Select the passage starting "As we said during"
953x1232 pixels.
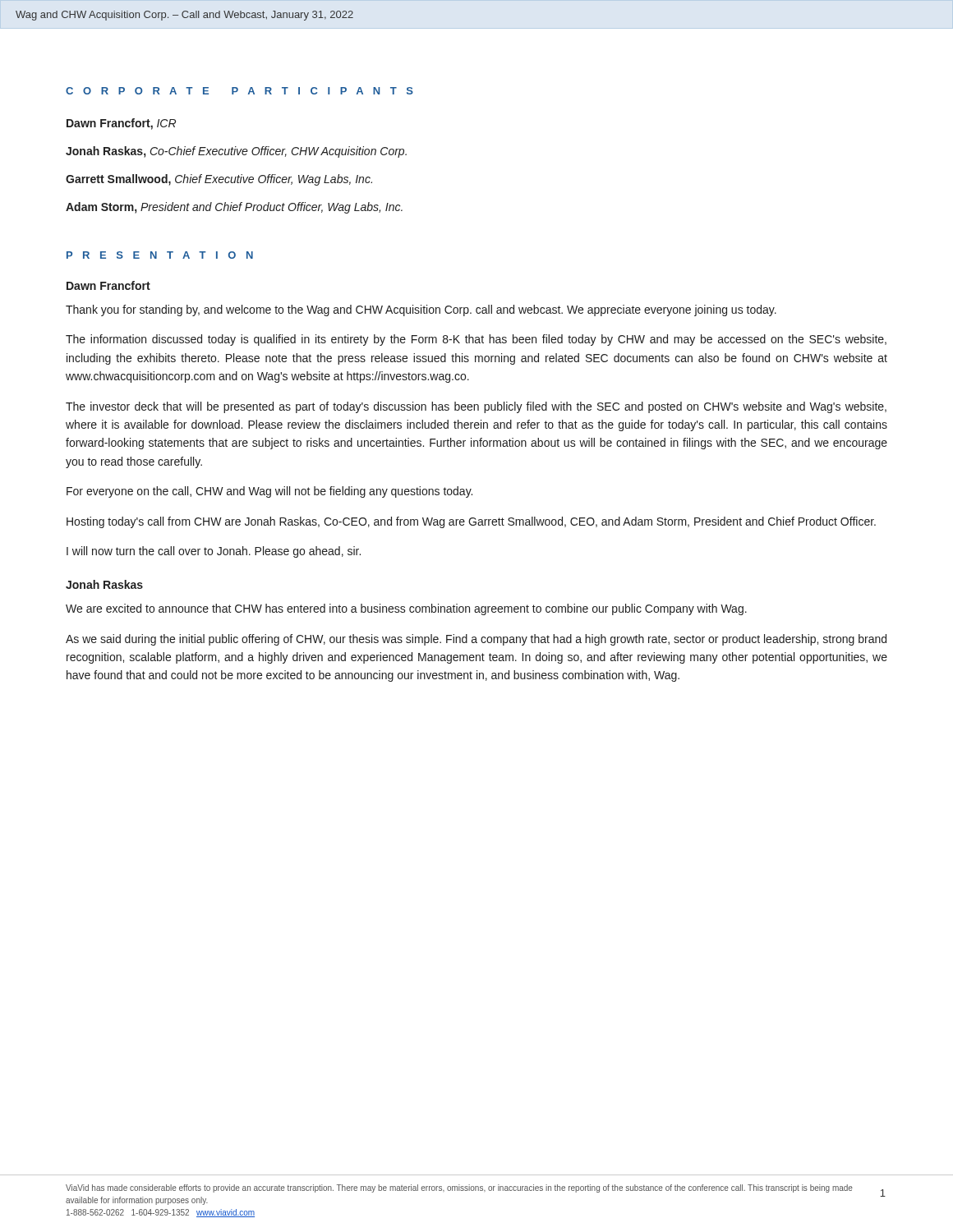coord(476,657)
